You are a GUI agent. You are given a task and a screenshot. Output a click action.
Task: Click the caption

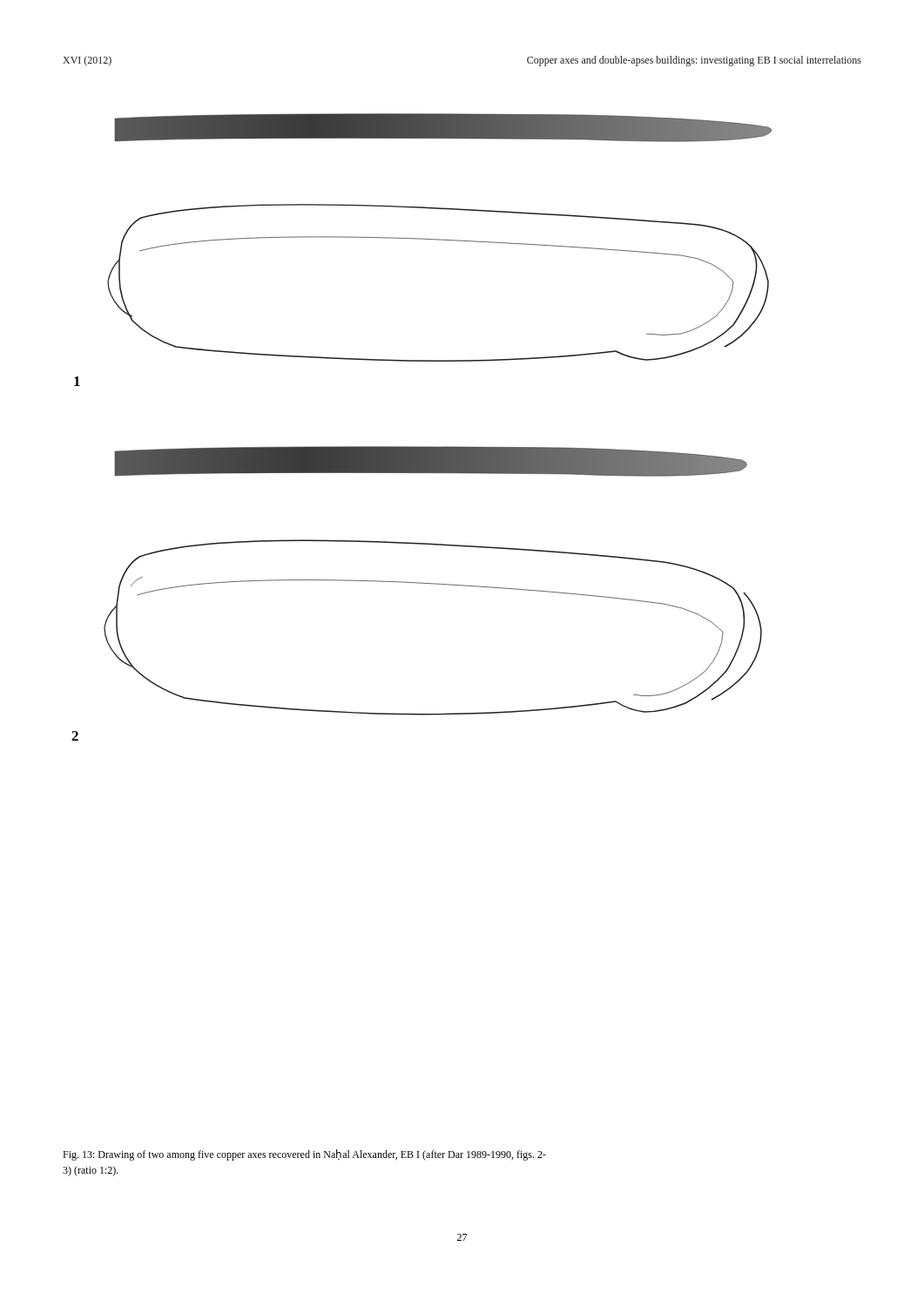coord(304,1162)
